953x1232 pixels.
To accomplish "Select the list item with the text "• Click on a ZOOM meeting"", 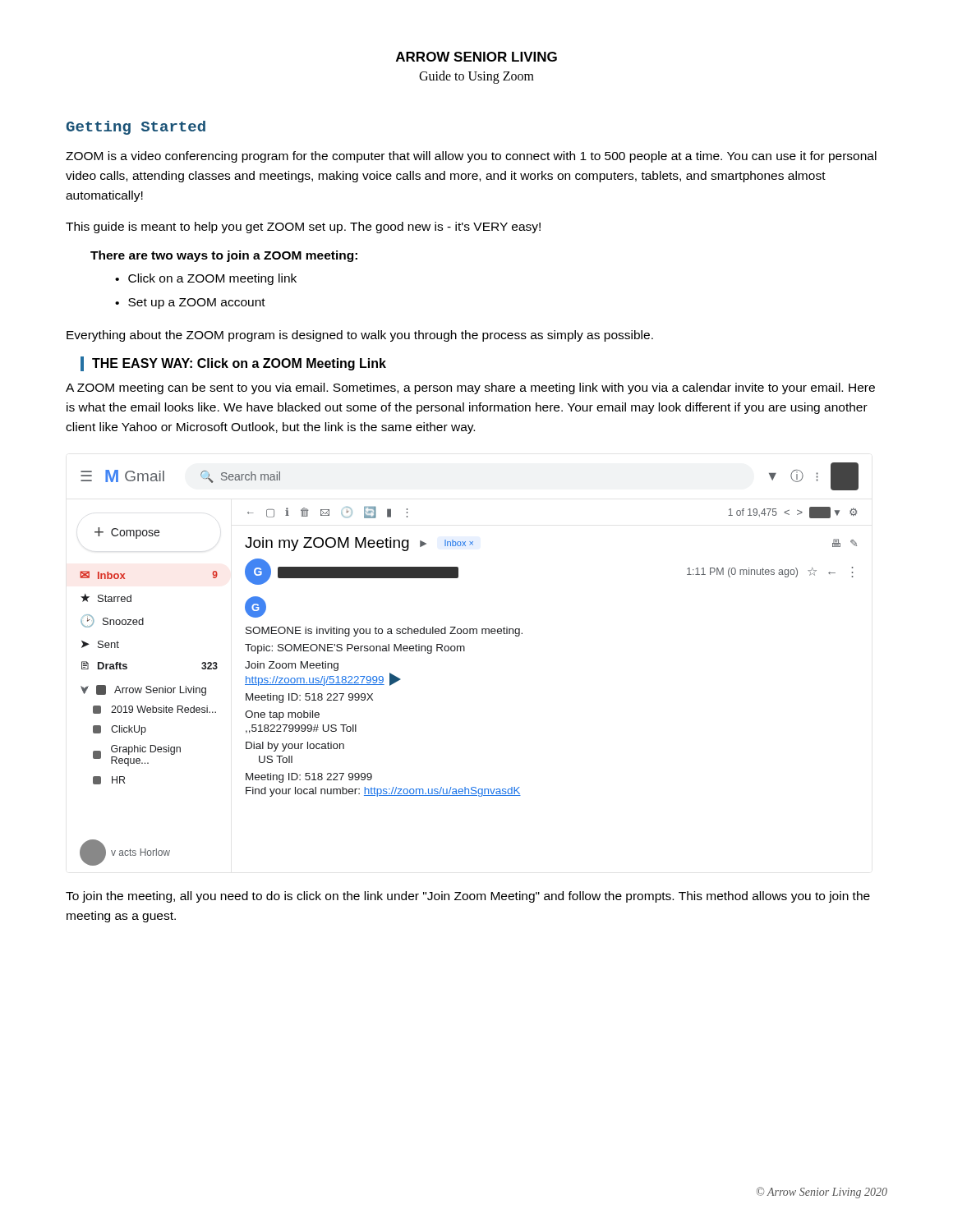I will tap(206, 279).
